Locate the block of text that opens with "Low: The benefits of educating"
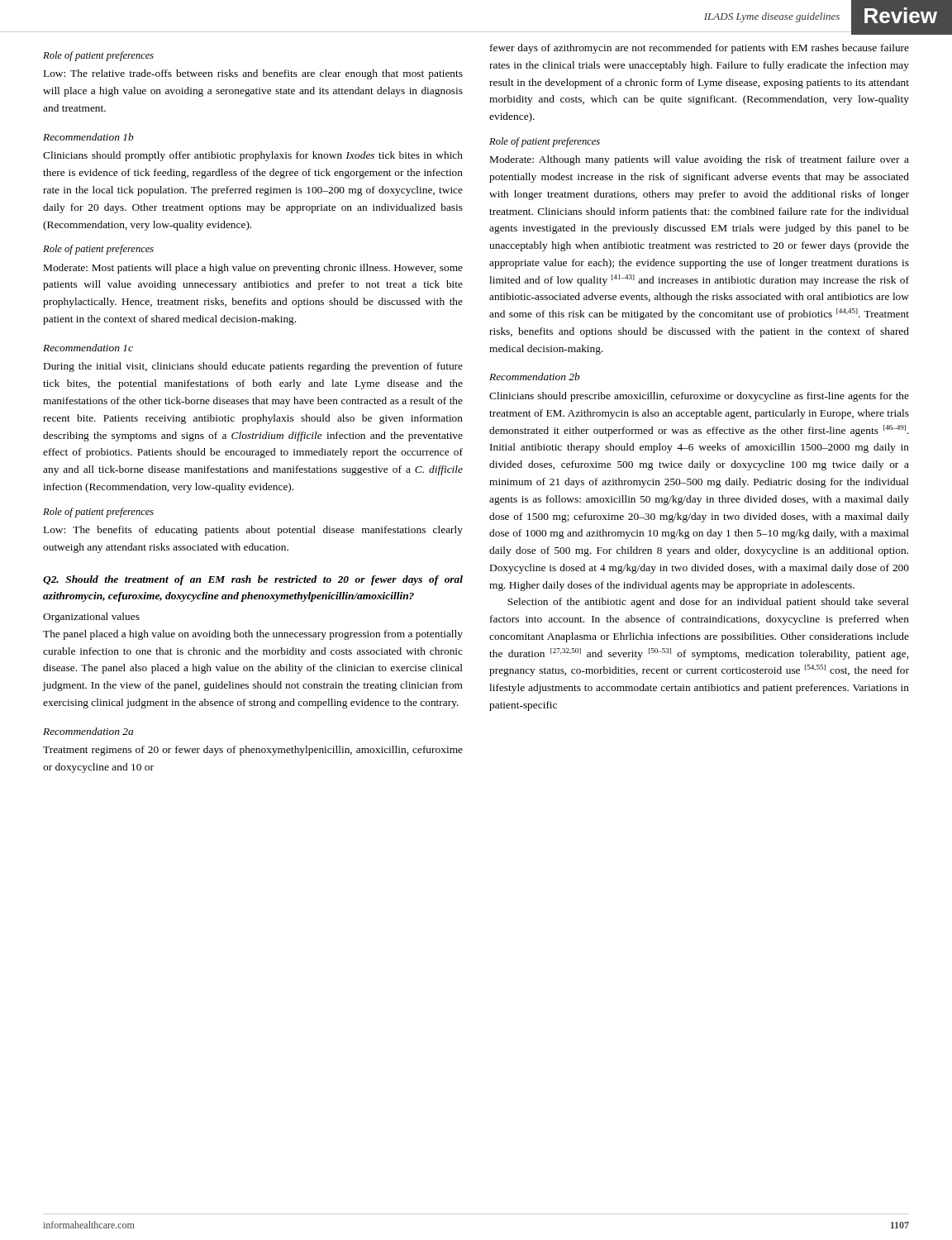 (253, 539)
